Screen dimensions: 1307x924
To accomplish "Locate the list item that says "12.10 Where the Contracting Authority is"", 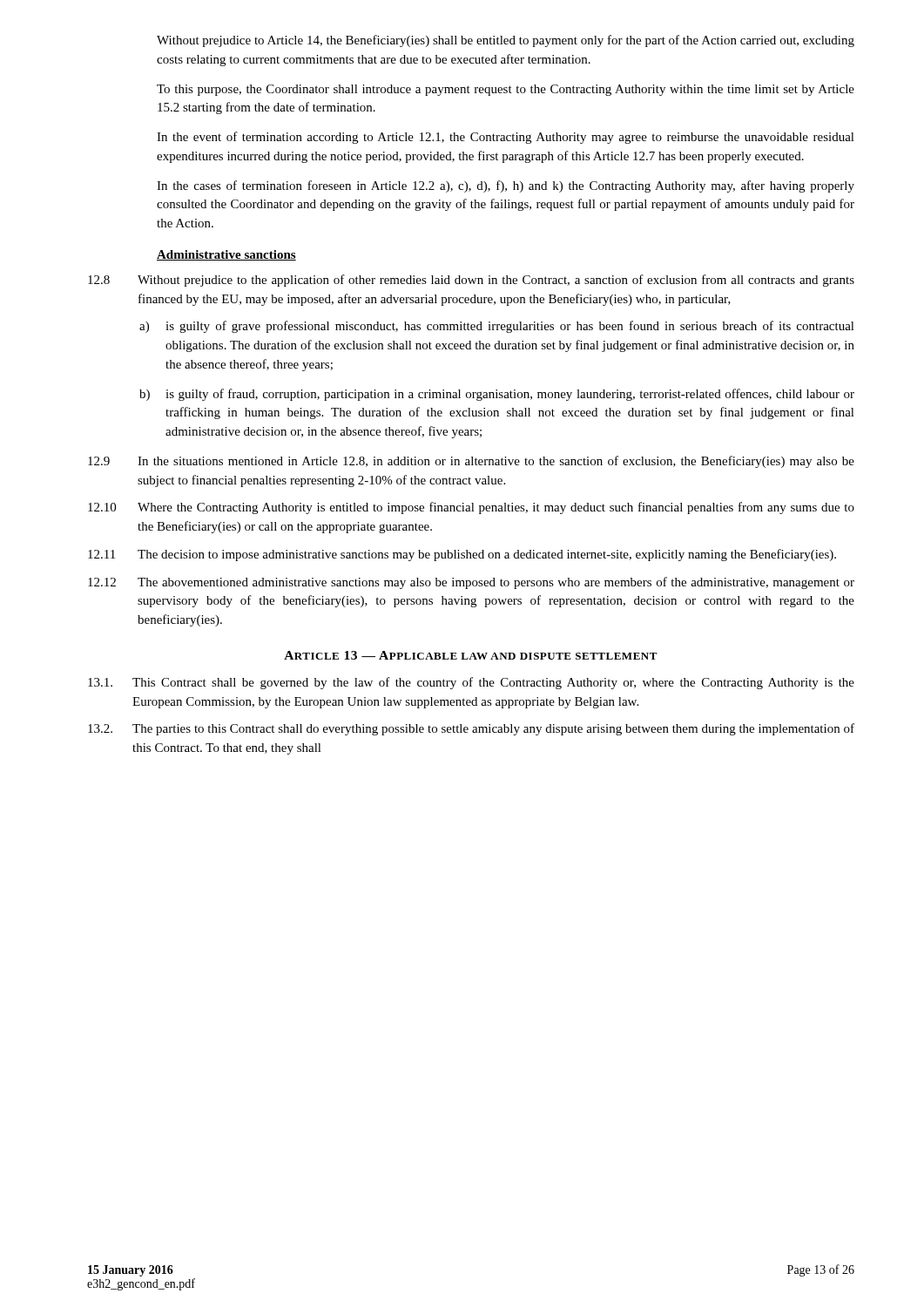I will click(x=471, y=518).
